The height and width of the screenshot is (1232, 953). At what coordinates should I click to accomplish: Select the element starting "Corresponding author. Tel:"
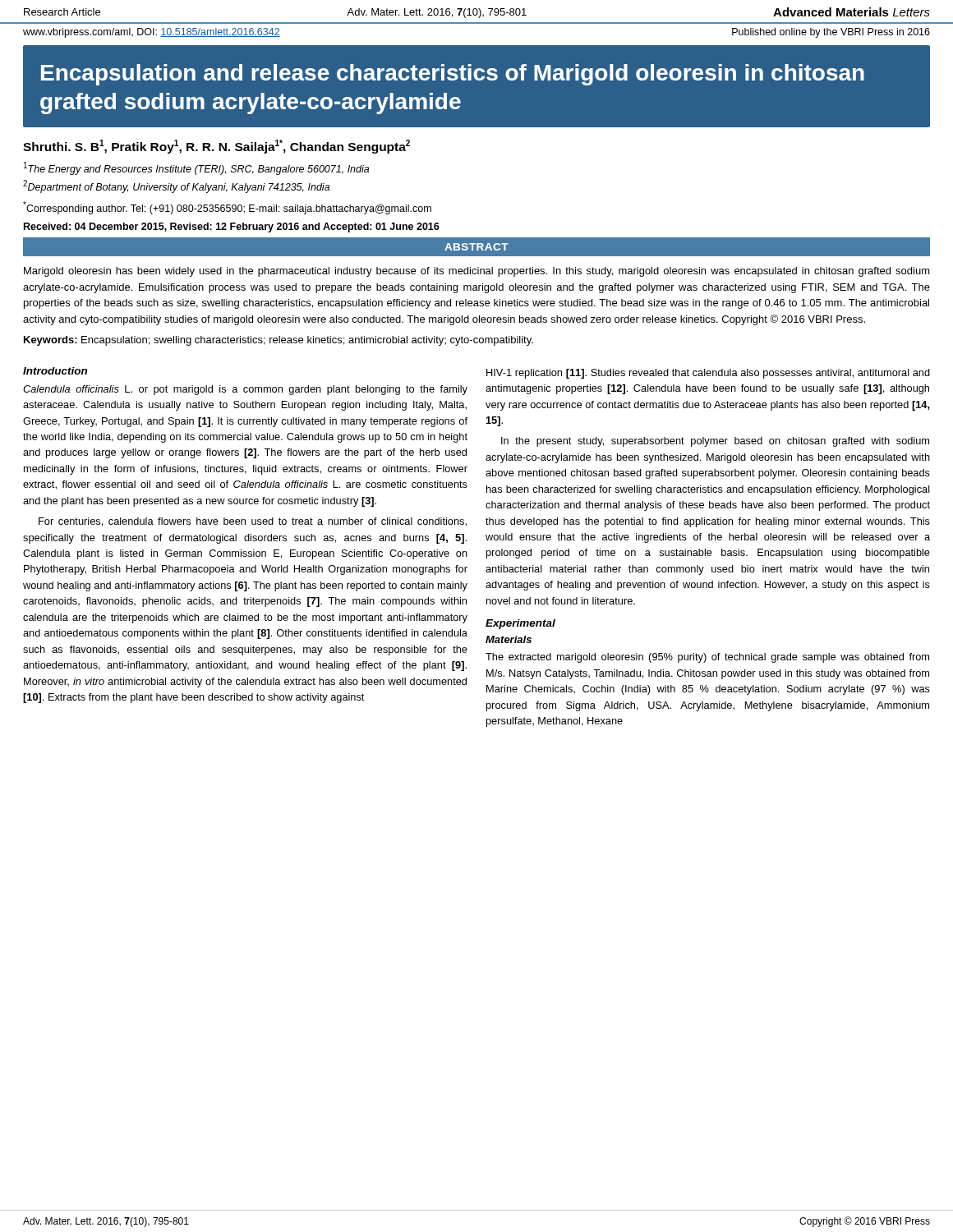pyautogui.click(x=227, y=207)
